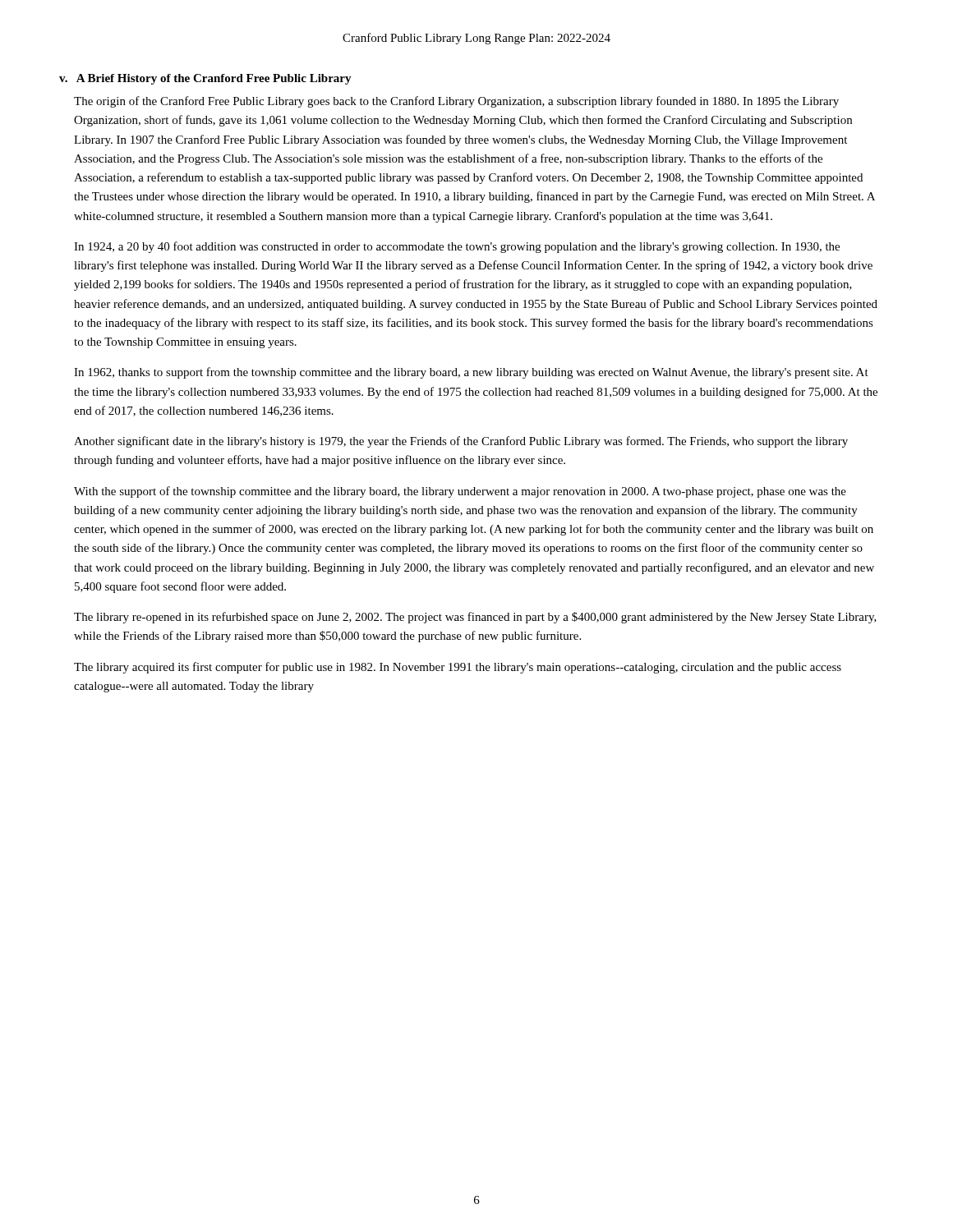This screenshot has height=1232, width=953.
Task: Where is the section header that starts "v. A Brief History of the Cranford Free"?
Action: [x=205, y=78]
